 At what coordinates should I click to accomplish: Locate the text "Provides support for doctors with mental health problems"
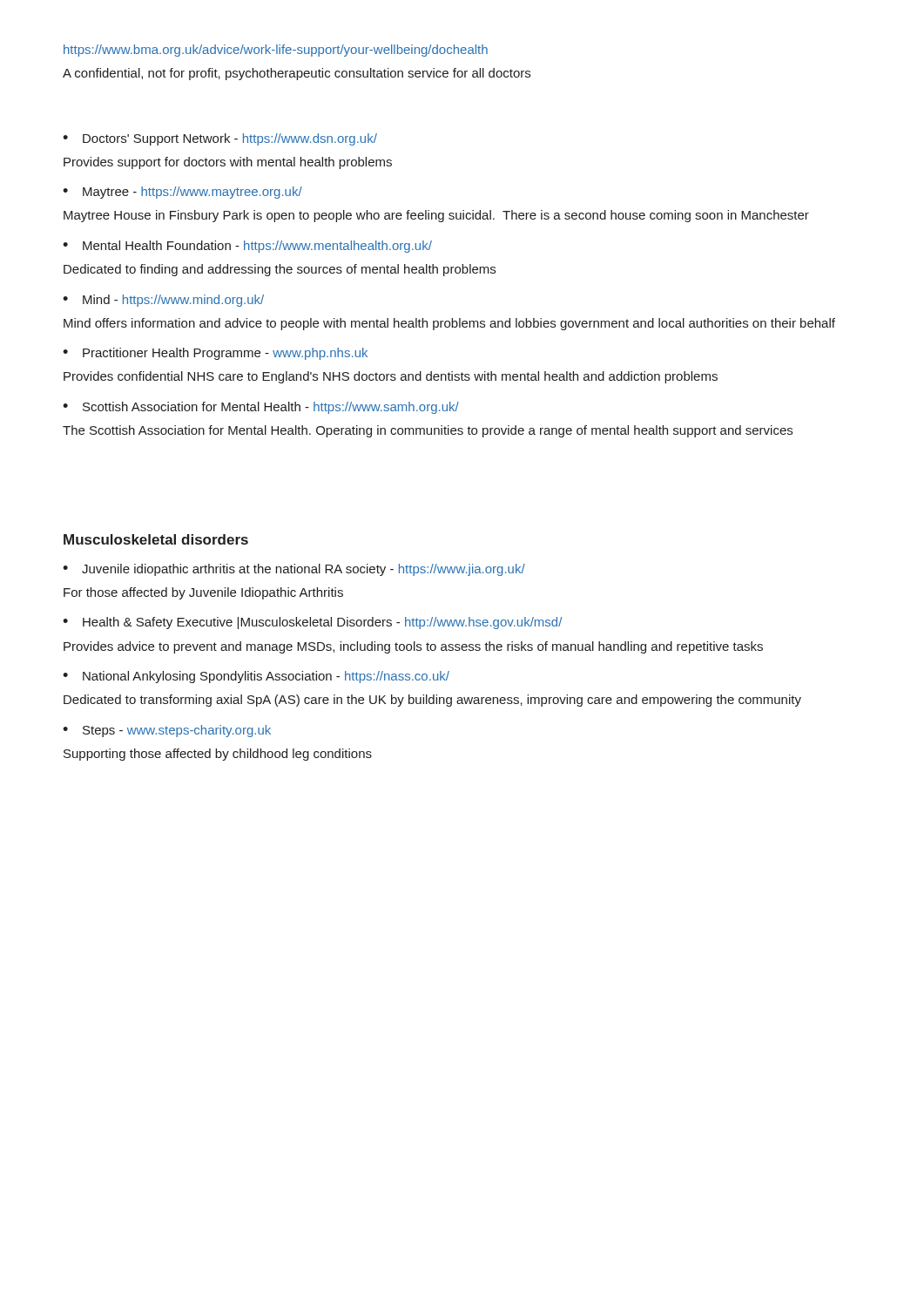click(x=228, y=161)
